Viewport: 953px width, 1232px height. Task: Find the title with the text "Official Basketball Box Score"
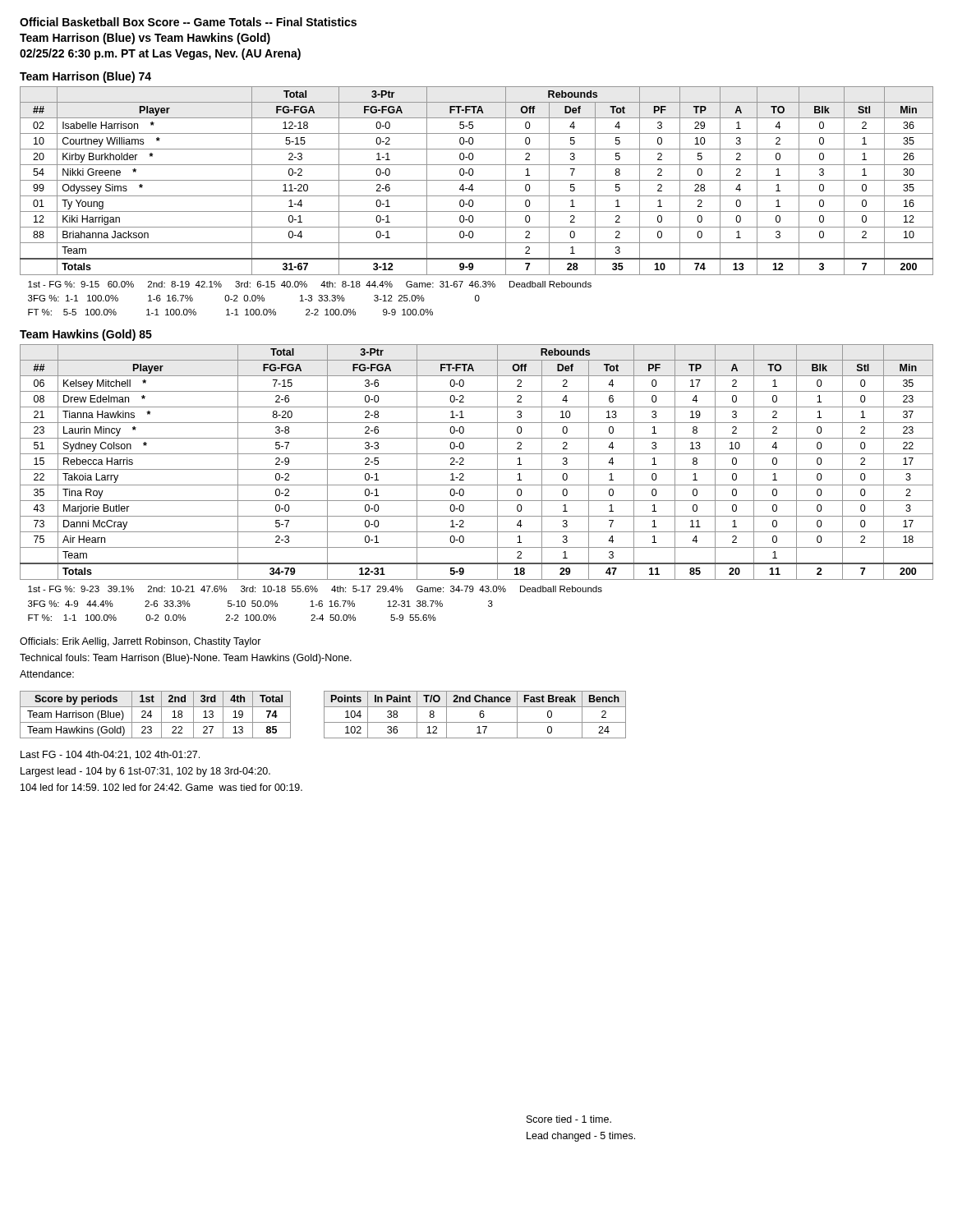tap(188, 22)
